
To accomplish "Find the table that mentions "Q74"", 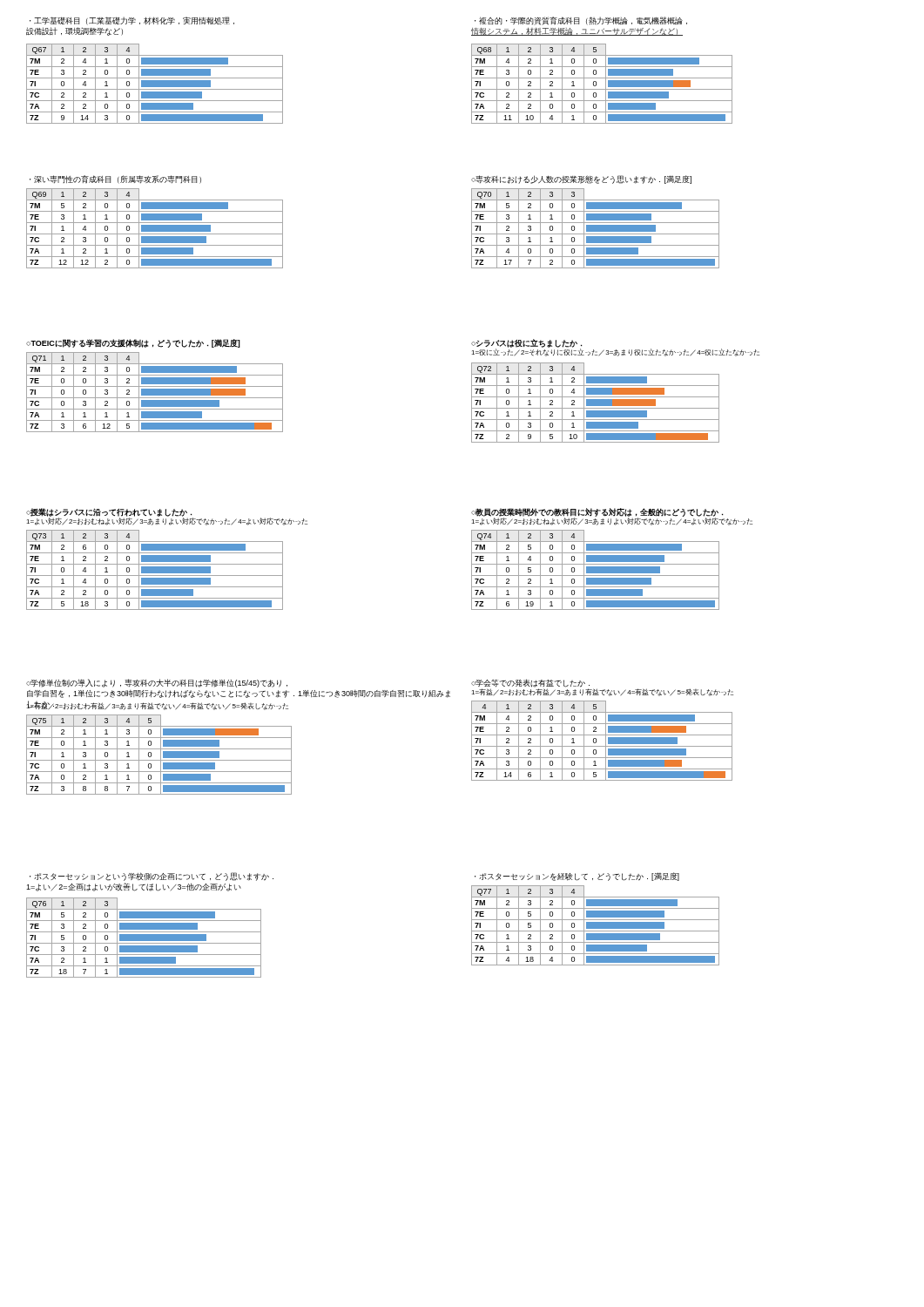I will tap(595, 571).
